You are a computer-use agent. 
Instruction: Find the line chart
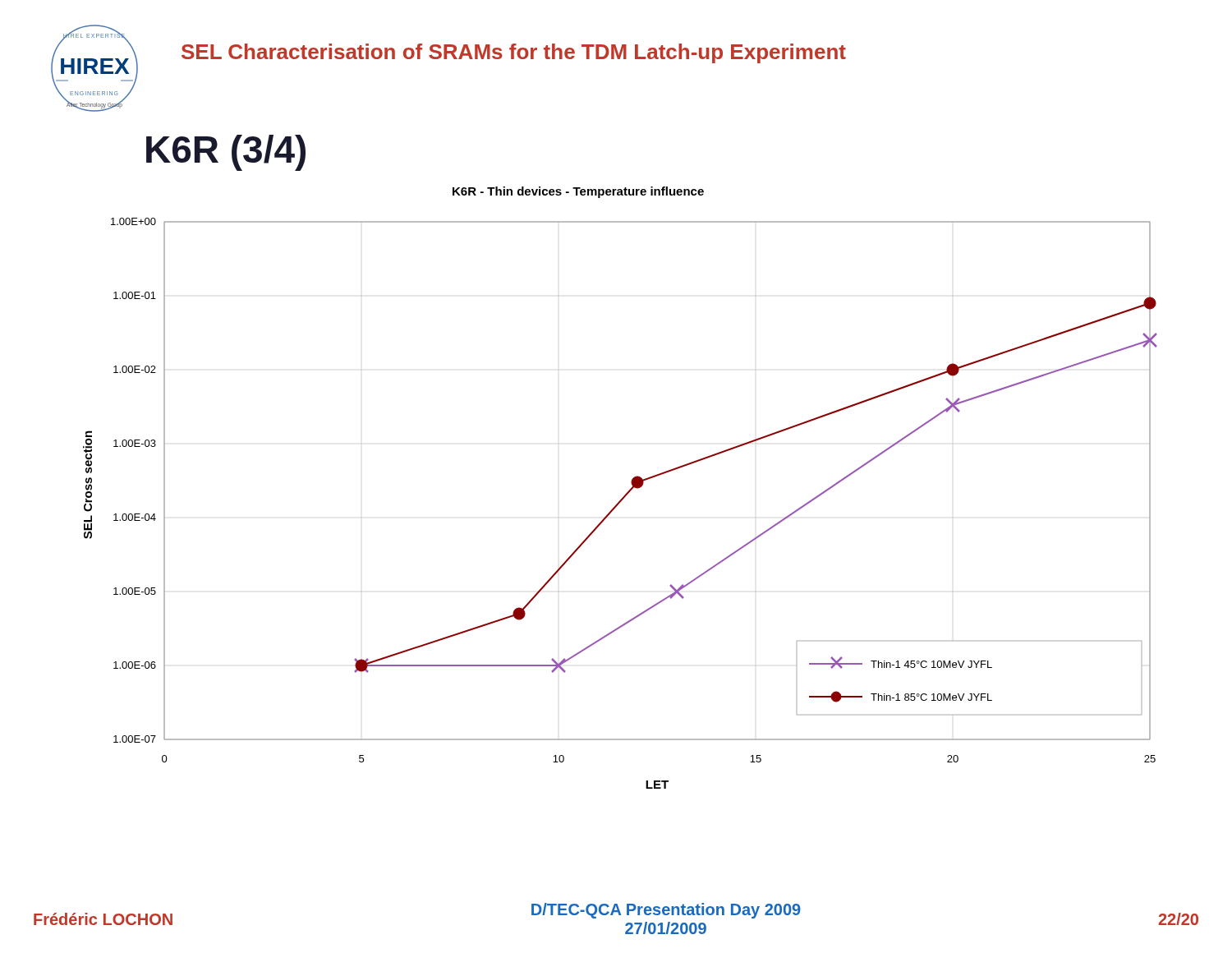(632, 509)
